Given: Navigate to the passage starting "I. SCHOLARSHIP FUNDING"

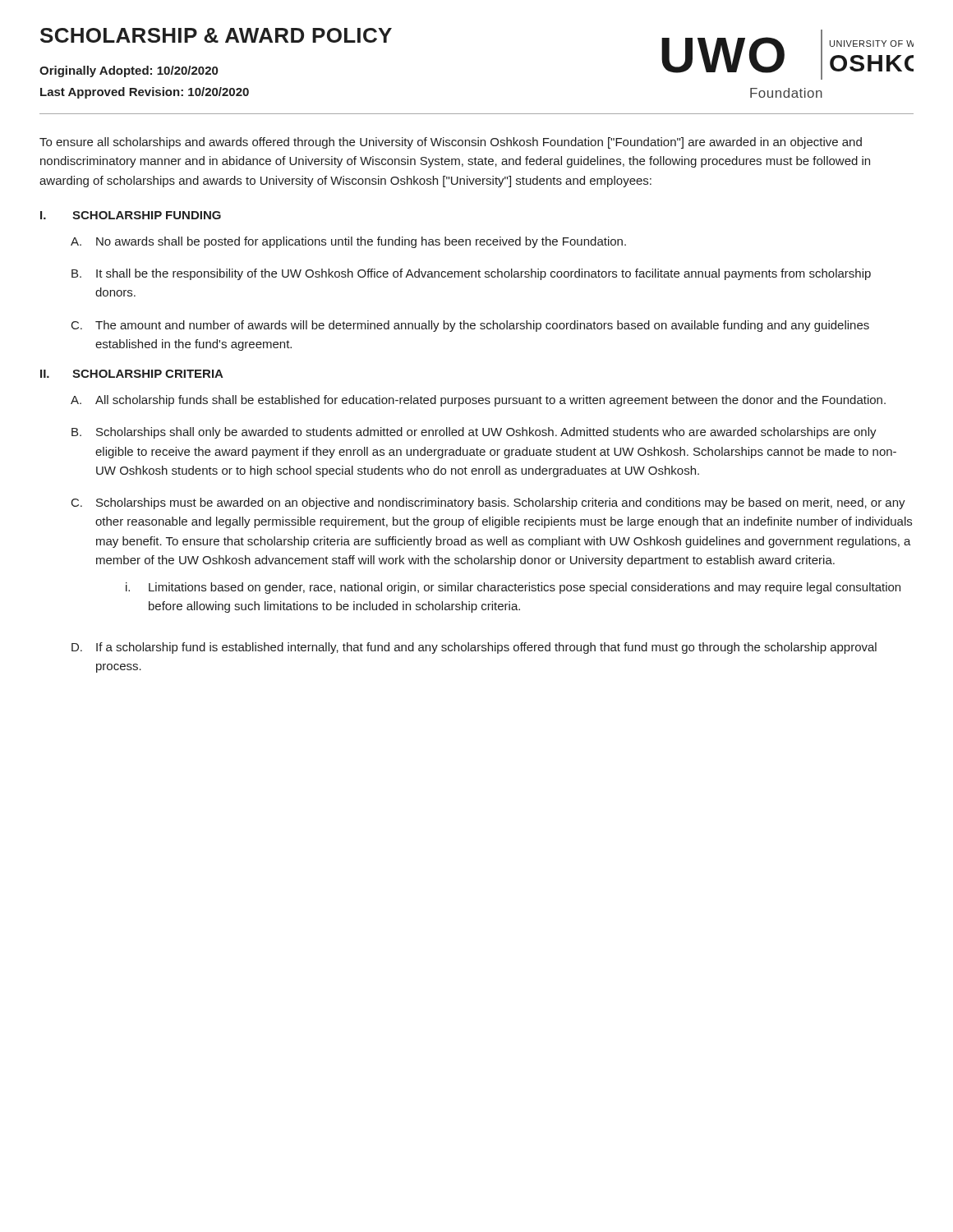Looking at the screenshot, I should coord(130,215).
